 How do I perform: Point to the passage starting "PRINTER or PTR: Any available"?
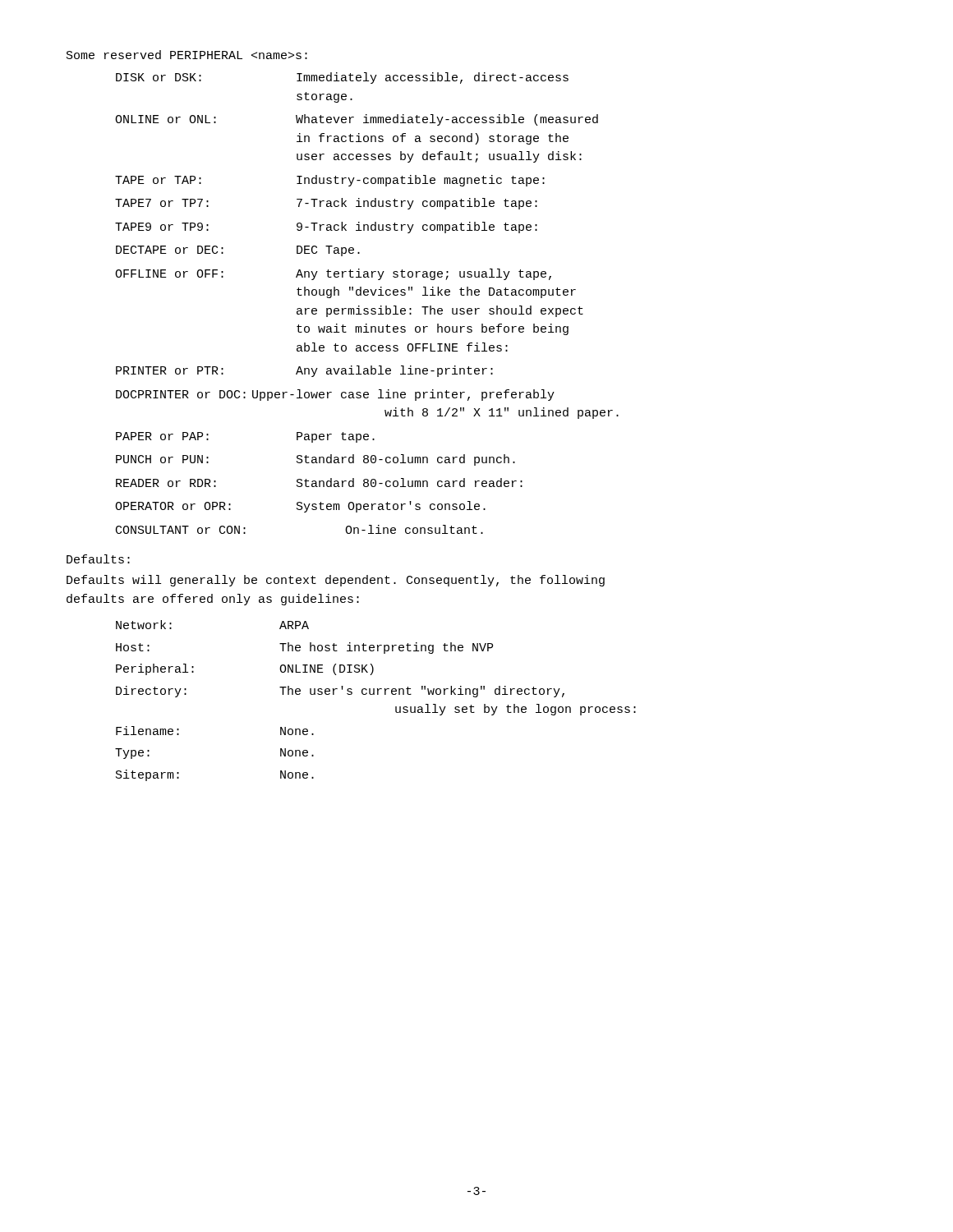476,372
